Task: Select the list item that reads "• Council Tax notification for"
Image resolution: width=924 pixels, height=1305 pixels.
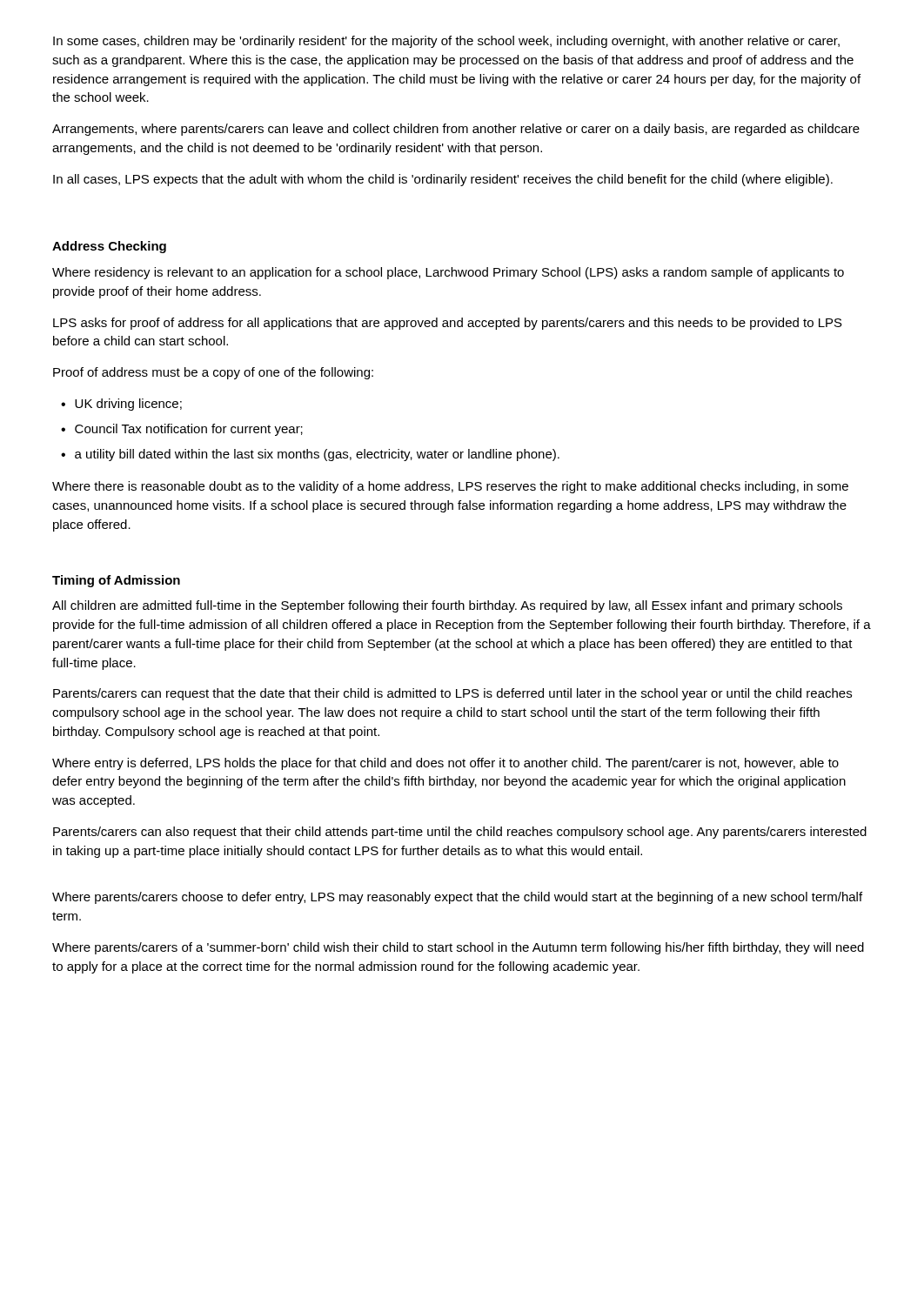Action: [182, 429]
